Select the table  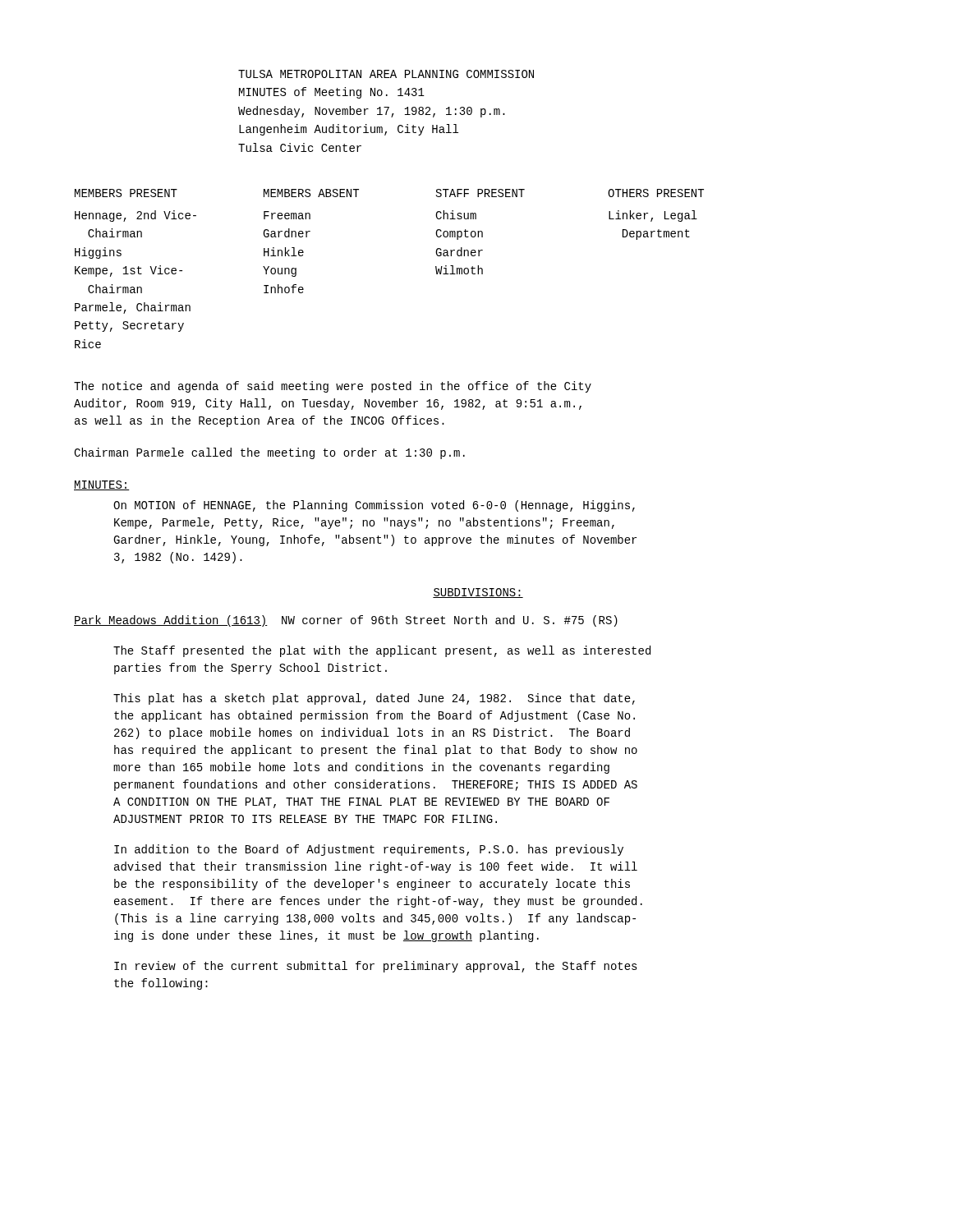[x=478, y=271]
